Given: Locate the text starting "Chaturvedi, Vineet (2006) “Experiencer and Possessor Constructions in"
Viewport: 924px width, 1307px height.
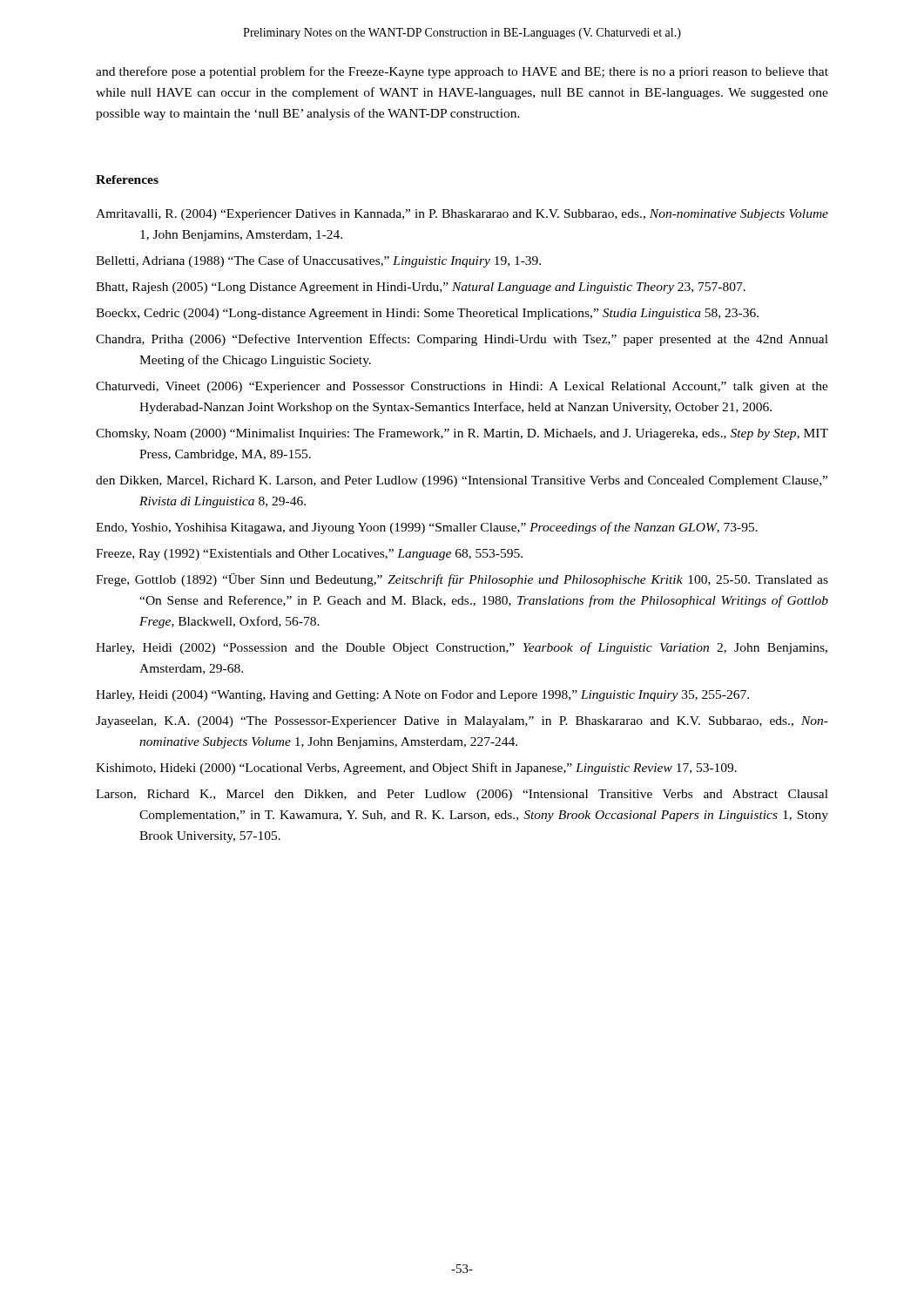Looking at the screenshot, I should point(462,396).
